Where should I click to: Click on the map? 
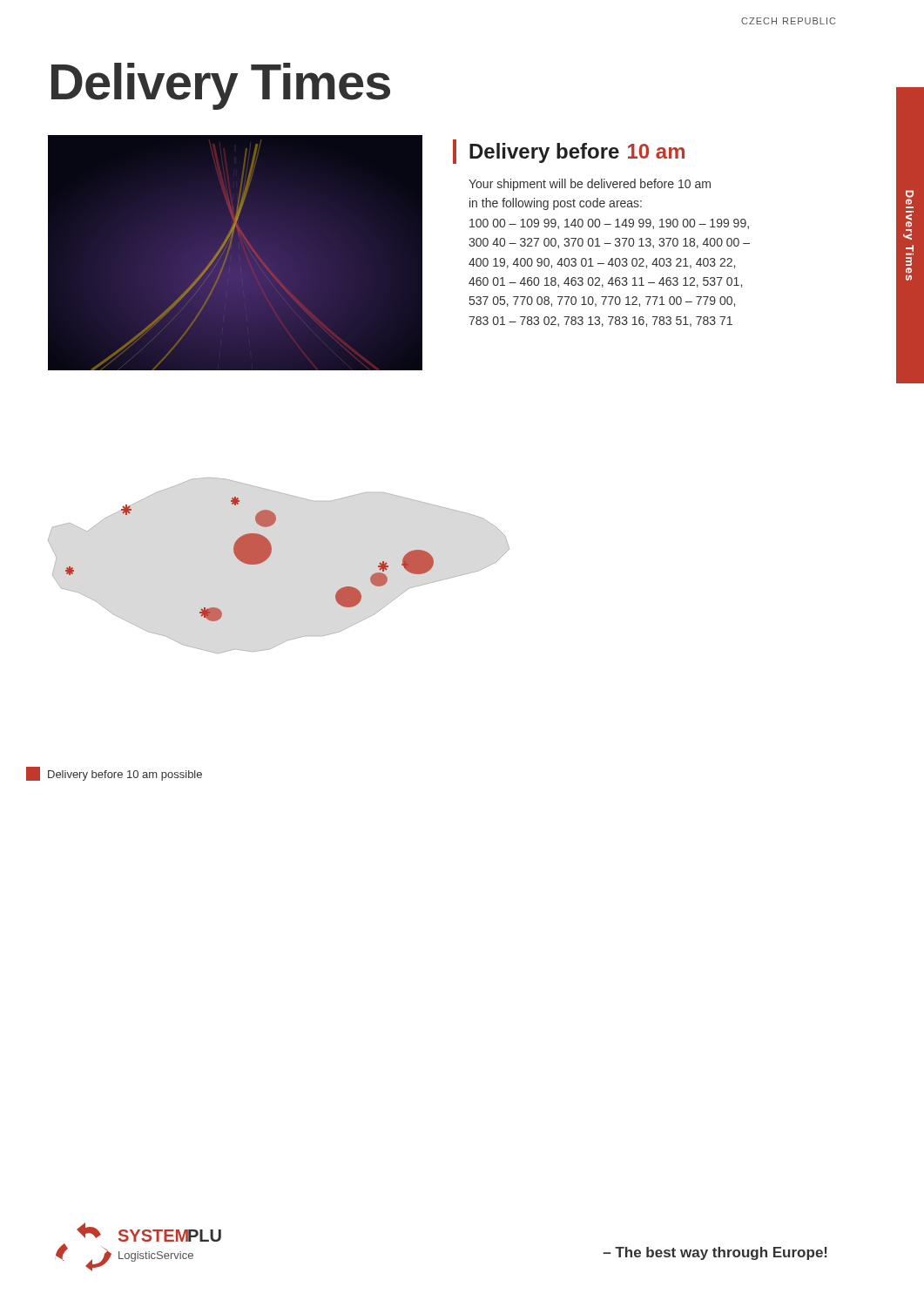point(279,601)
